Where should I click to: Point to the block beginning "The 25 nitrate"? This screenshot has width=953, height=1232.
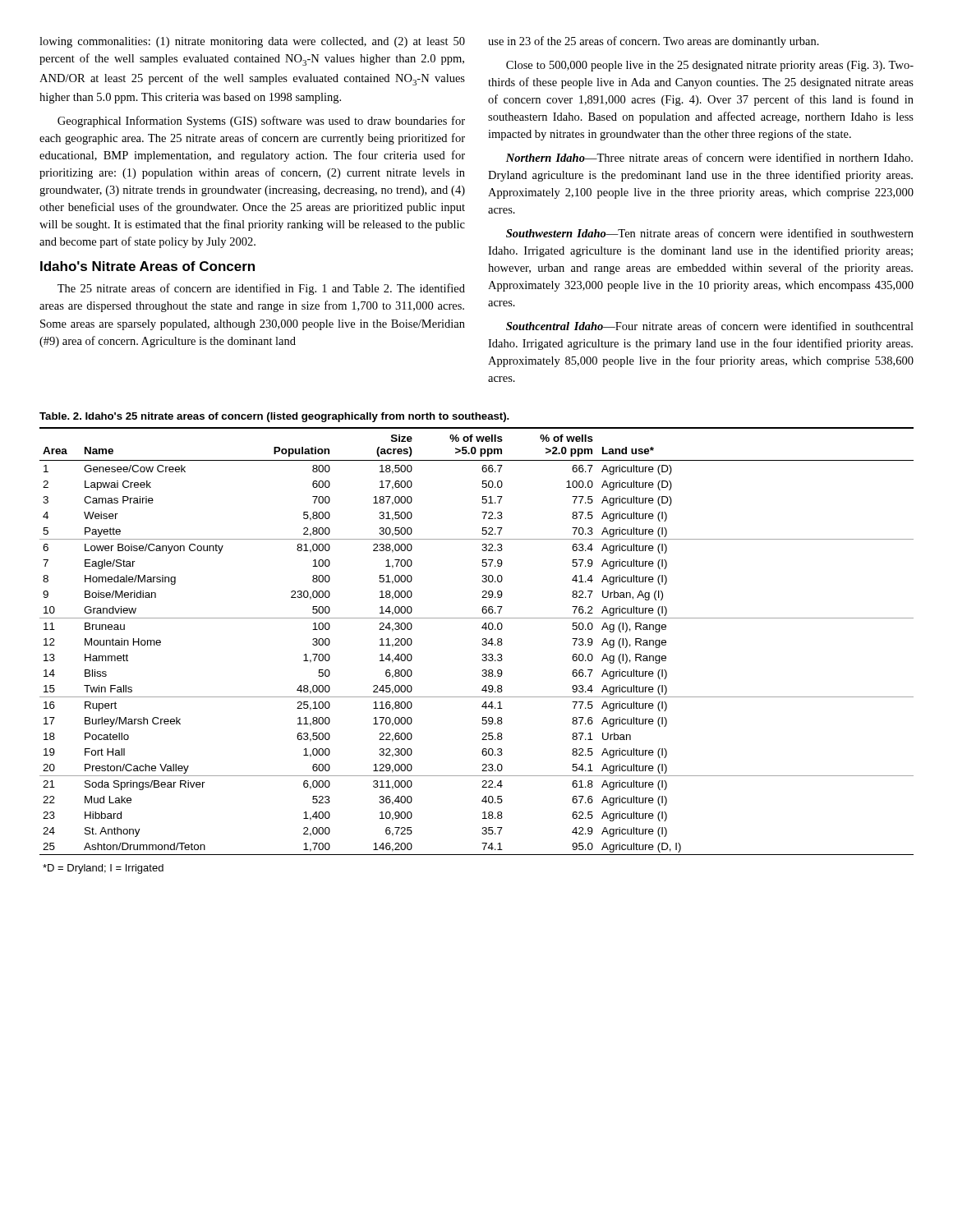tap(252, 315)
